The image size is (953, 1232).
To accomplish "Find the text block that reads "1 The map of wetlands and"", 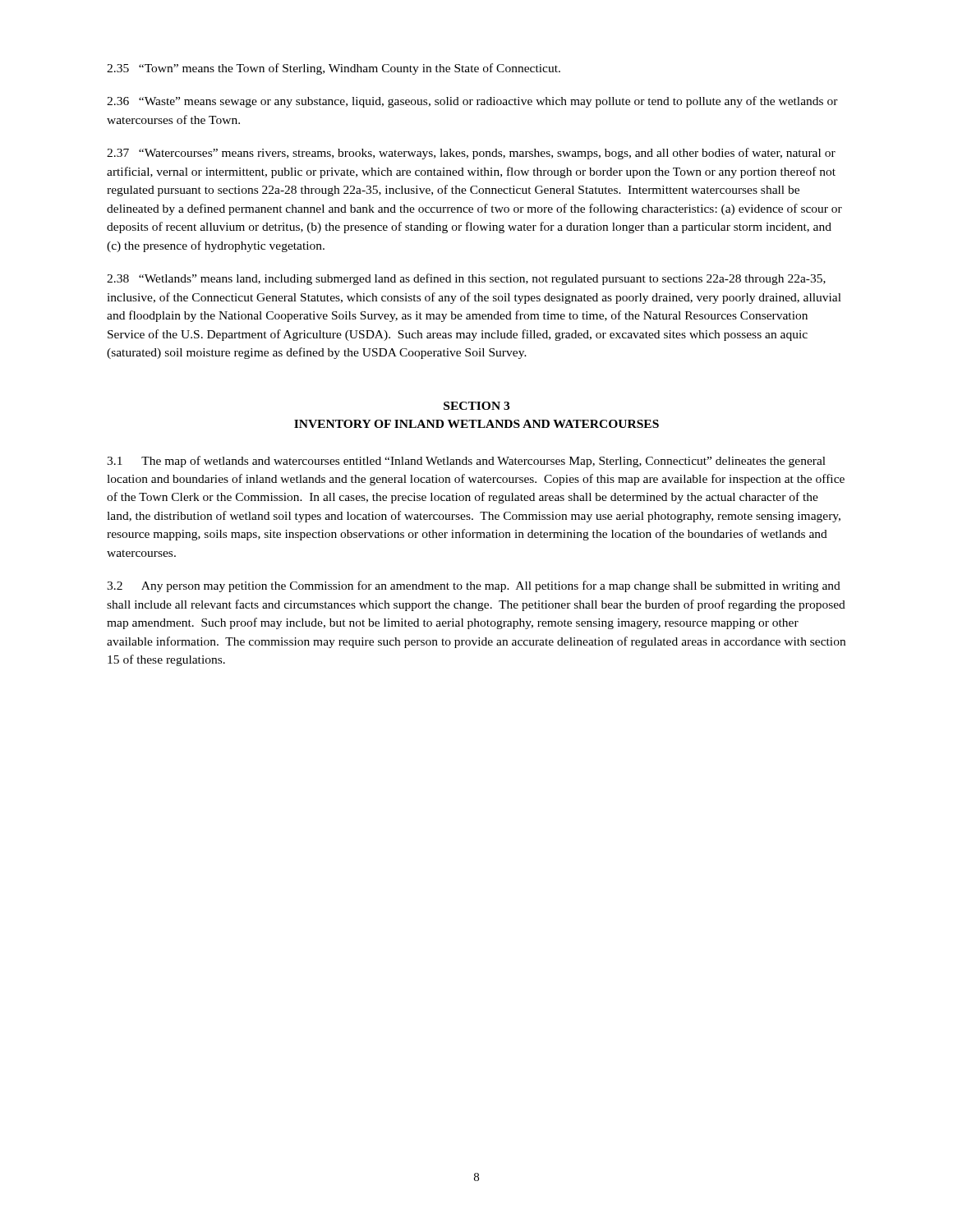I will (x=476, y=506).
